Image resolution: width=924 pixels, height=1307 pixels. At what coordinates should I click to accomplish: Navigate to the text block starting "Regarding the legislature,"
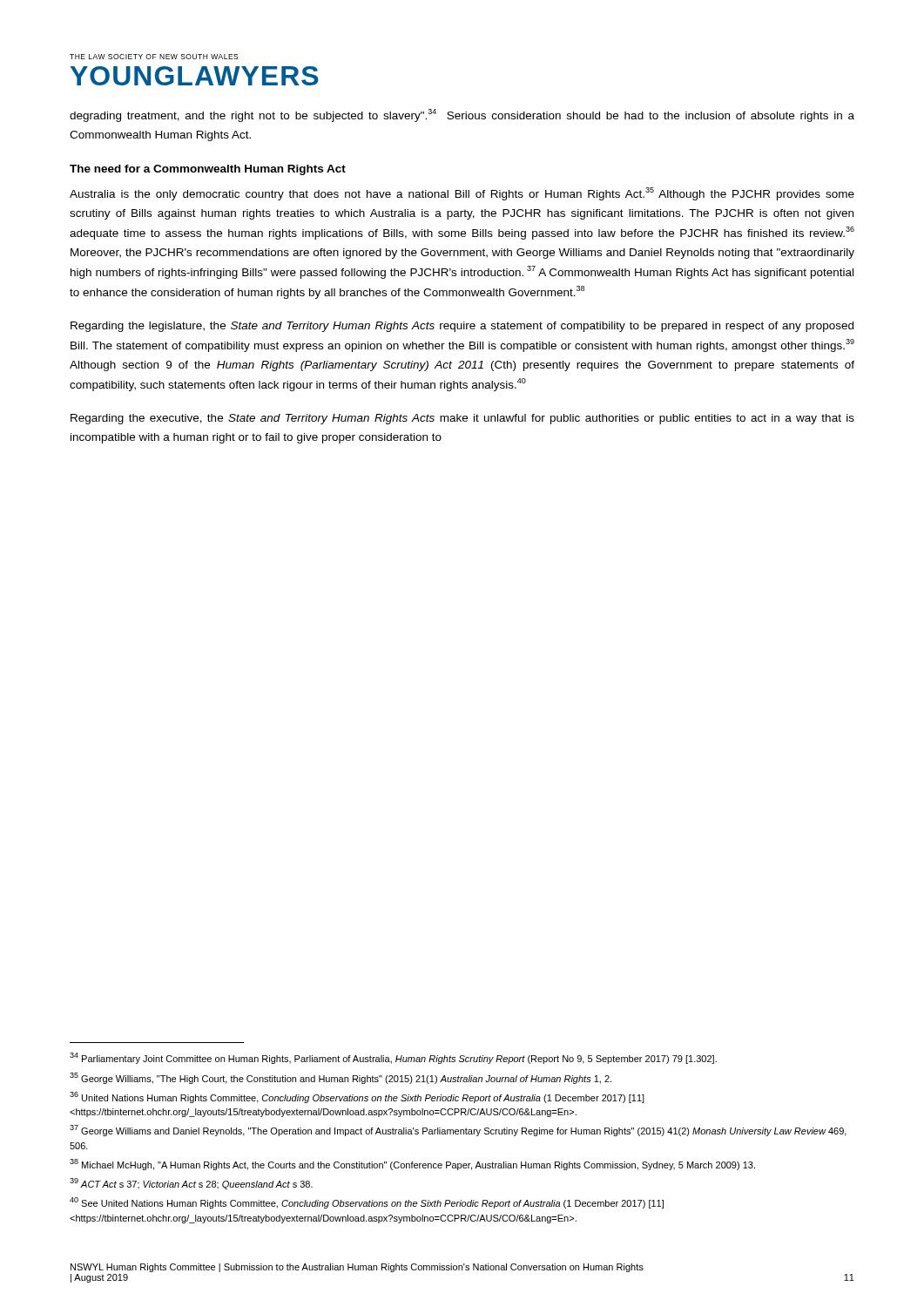(x=462, y=355)
